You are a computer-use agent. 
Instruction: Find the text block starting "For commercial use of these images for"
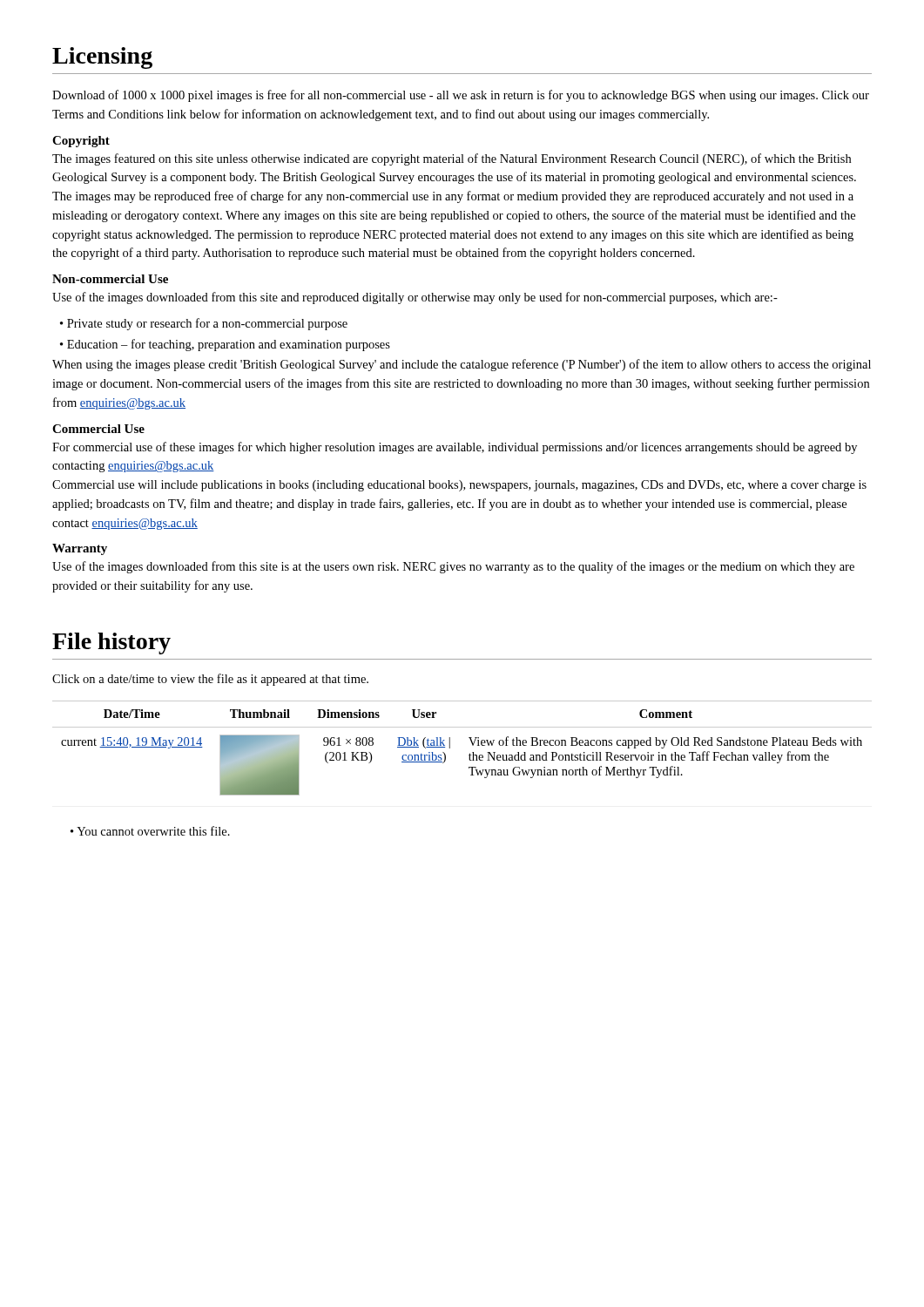(459, 484)
